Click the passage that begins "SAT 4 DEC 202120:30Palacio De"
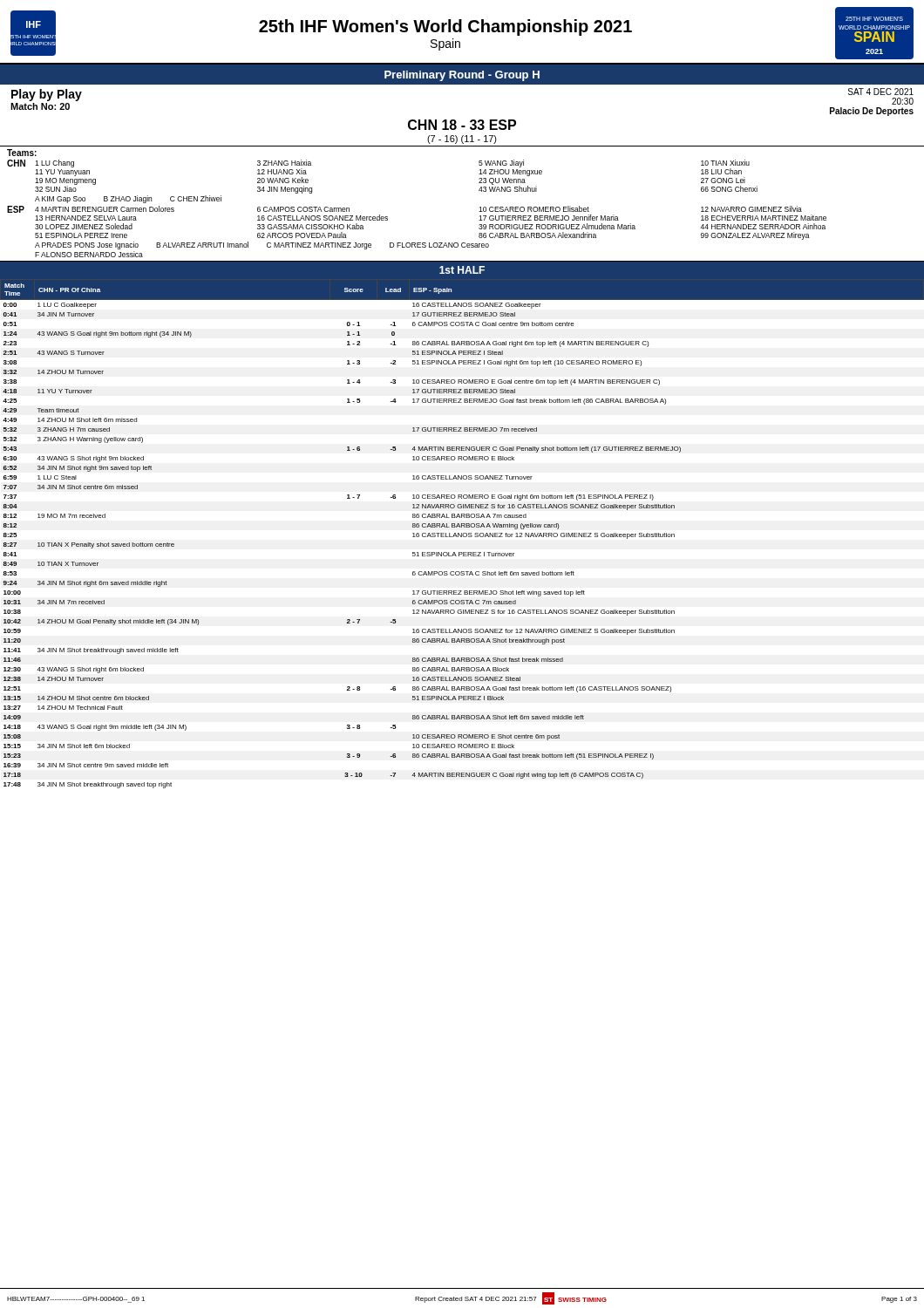This screenshot has width=924, height=1308. (x=871, y=102)
